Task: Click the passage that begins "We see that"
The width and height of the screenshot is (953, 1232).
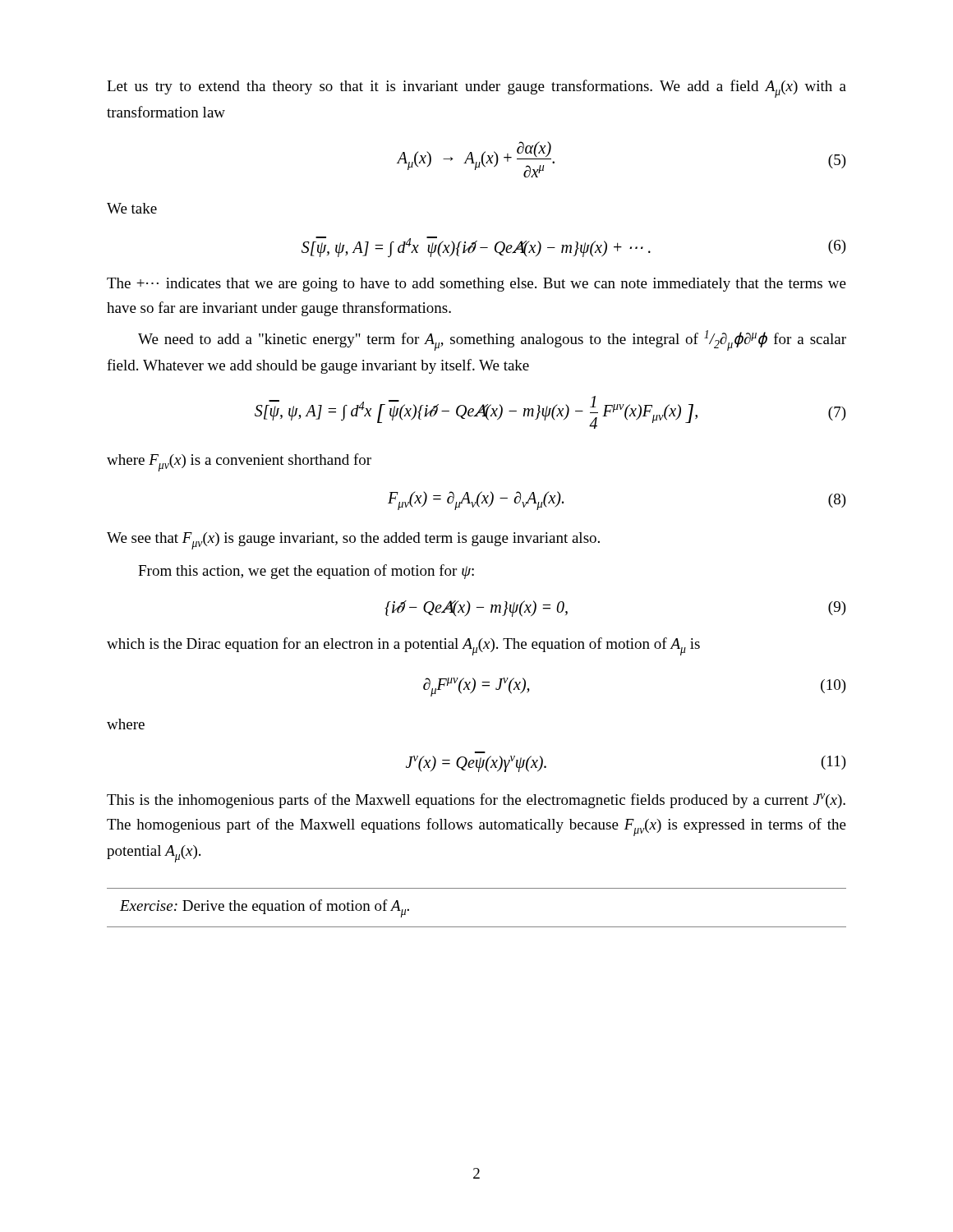Action: (x=354, y=539)
